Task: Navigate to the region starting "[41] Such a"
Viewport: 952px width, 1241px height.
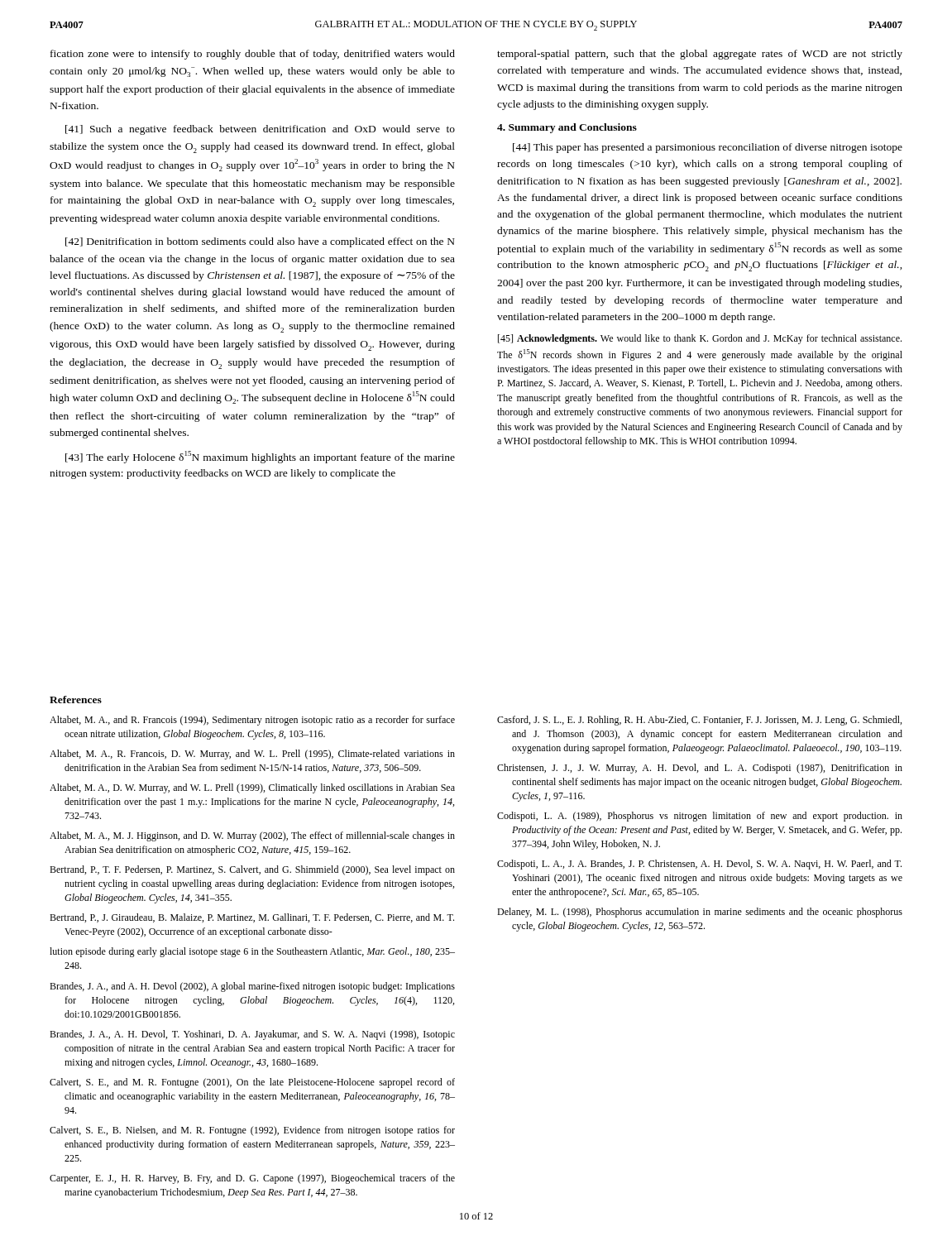Action: click(x=252, y=174)
